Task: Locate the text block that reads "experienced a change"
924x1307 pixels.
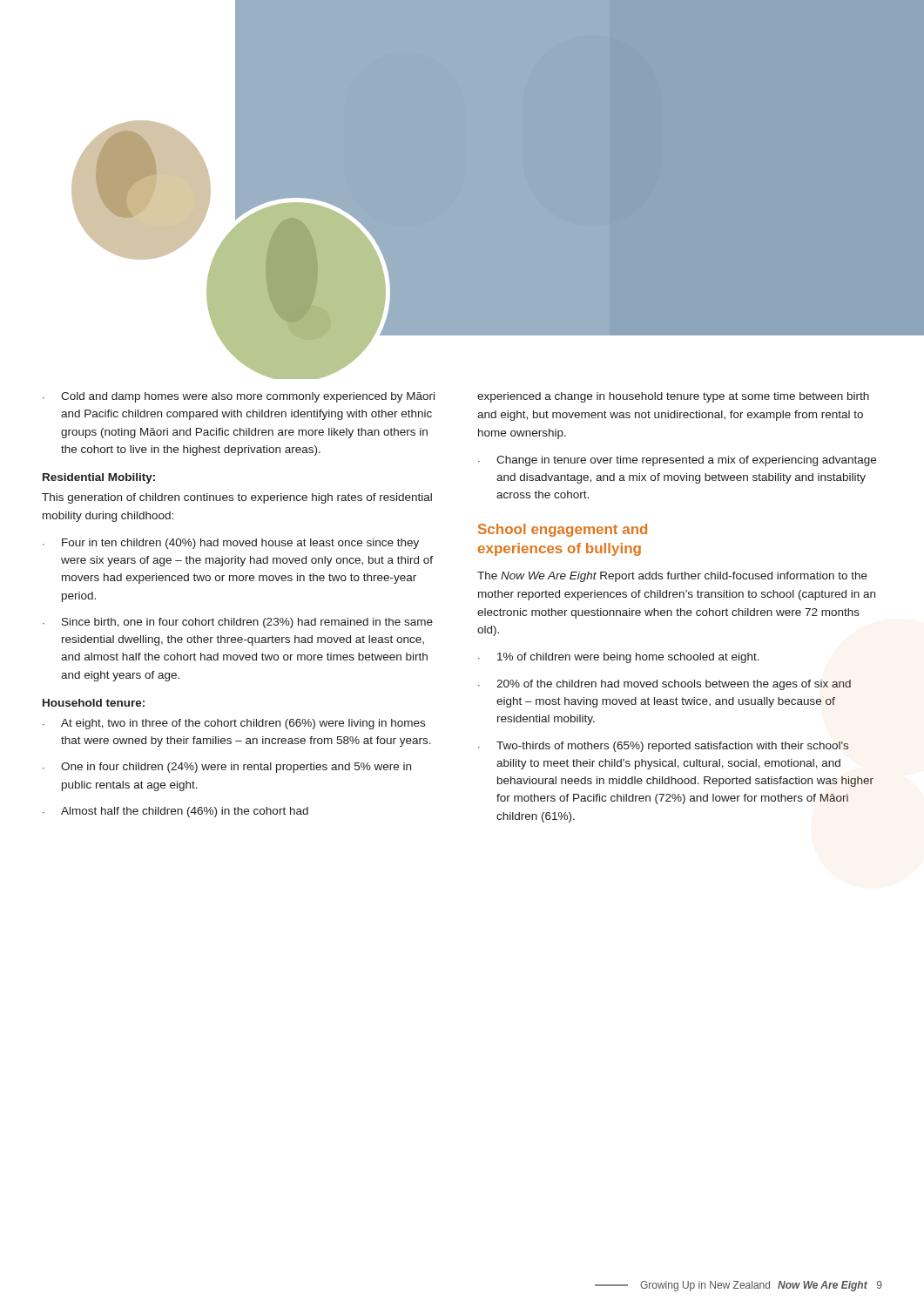Action: [673, 414]
